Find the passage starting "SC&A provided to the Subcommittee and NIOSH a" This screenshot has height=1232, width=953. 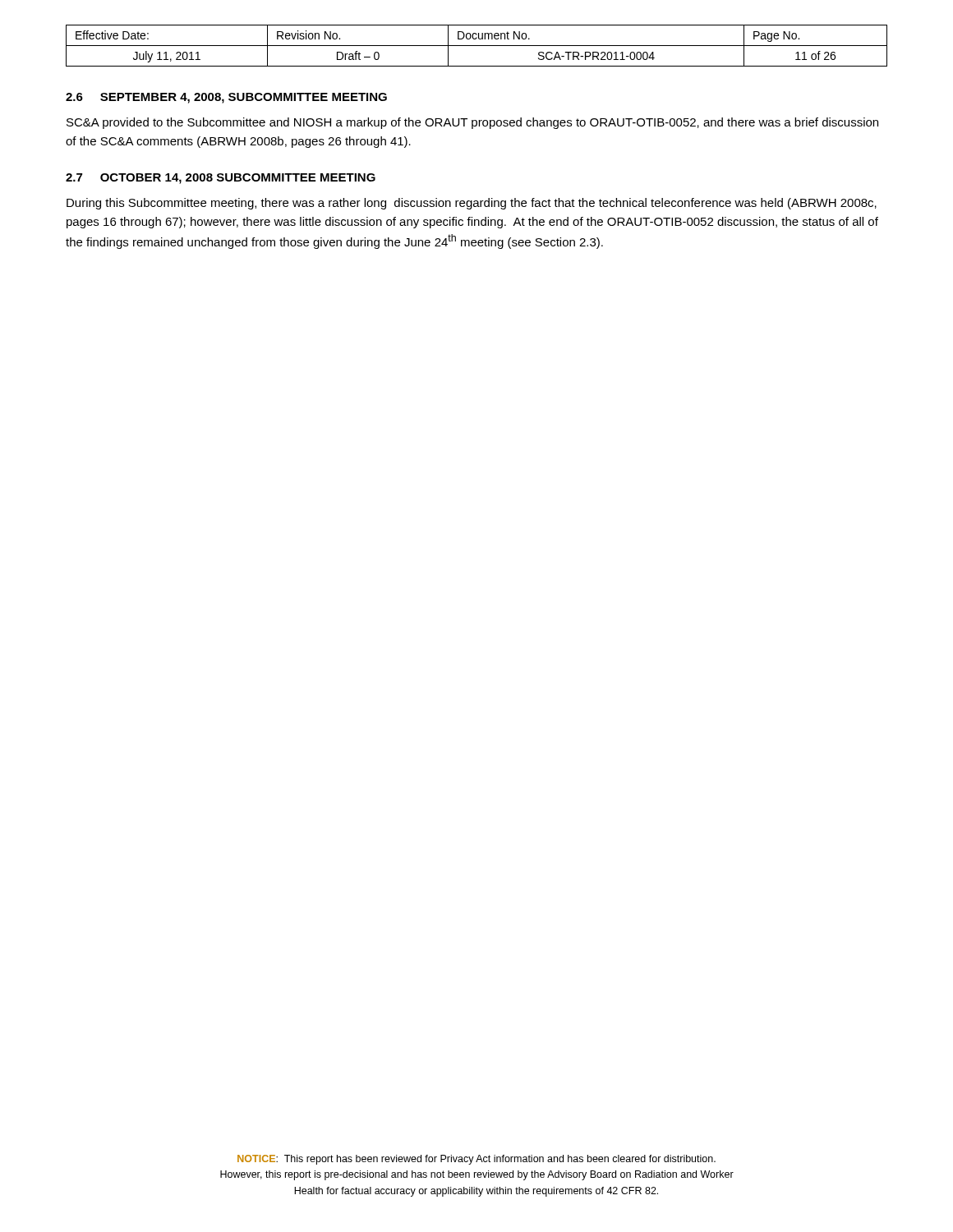472,131
